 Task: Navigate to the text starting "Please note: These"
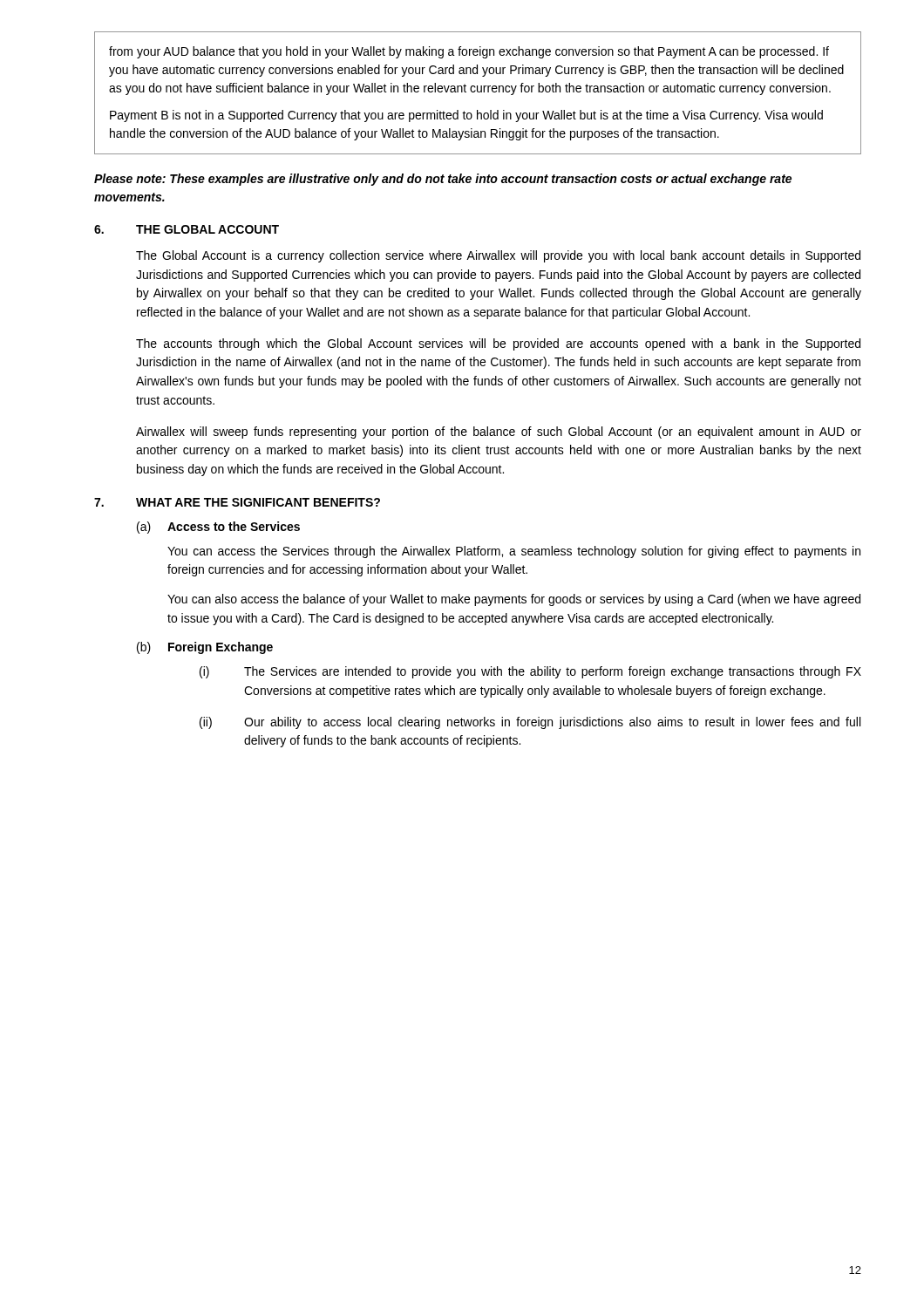pos(443,188)
